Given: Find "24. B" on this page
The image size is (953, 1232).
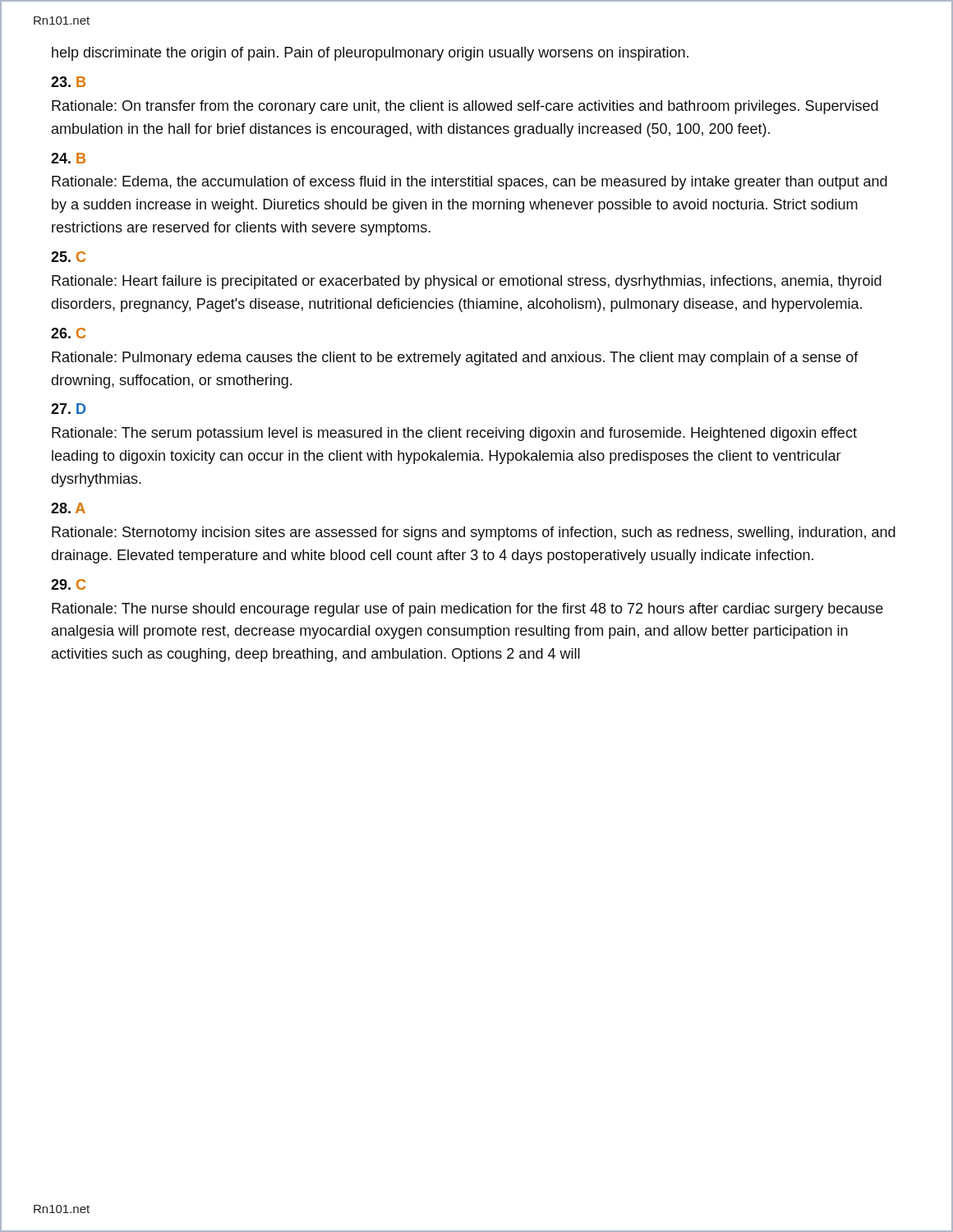Looking at the screenshot, I should click(x=69, y=158).
